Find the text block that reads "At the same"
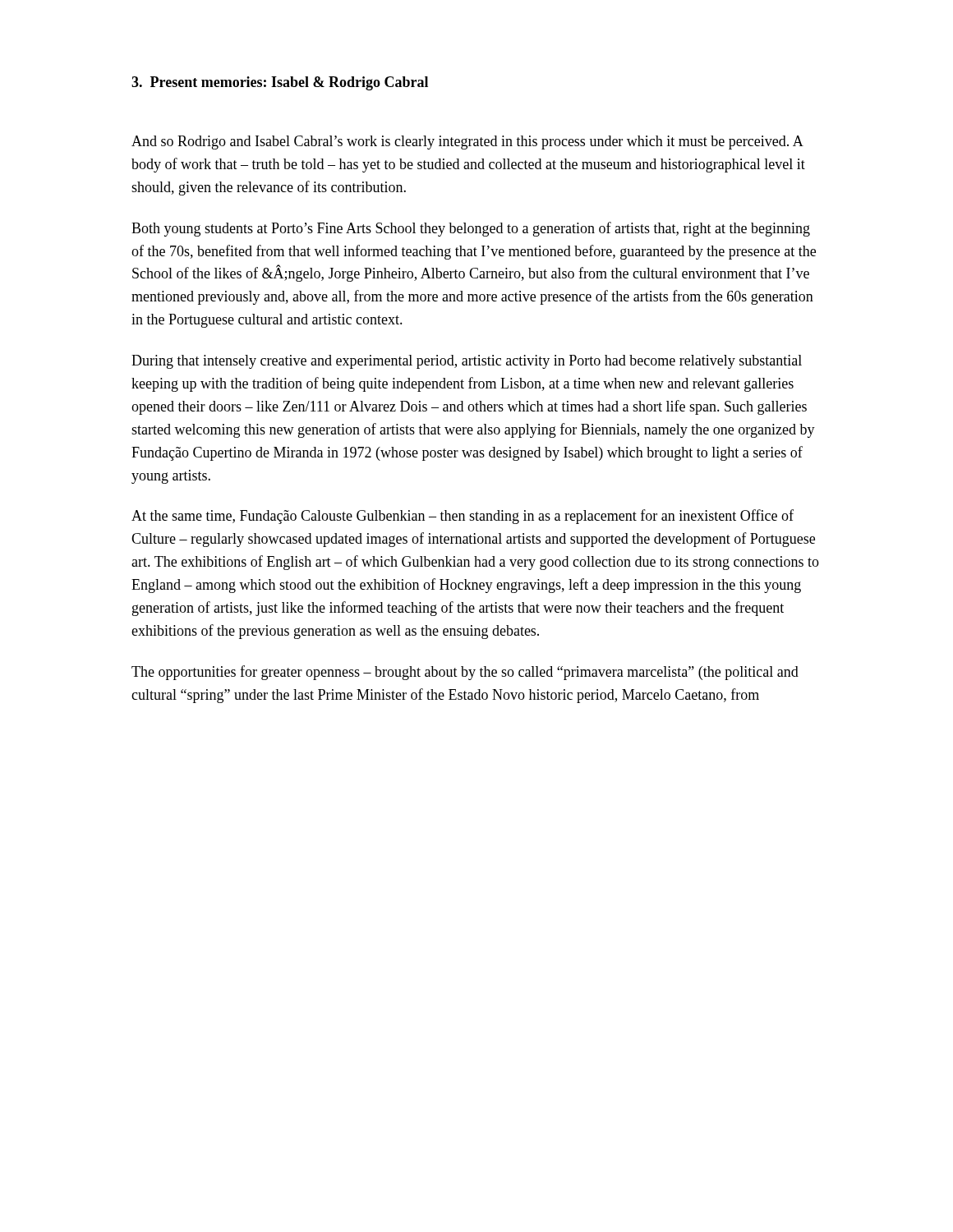Image resolution: width=953 pixels, height=1232 pixels. coord(475,573)
